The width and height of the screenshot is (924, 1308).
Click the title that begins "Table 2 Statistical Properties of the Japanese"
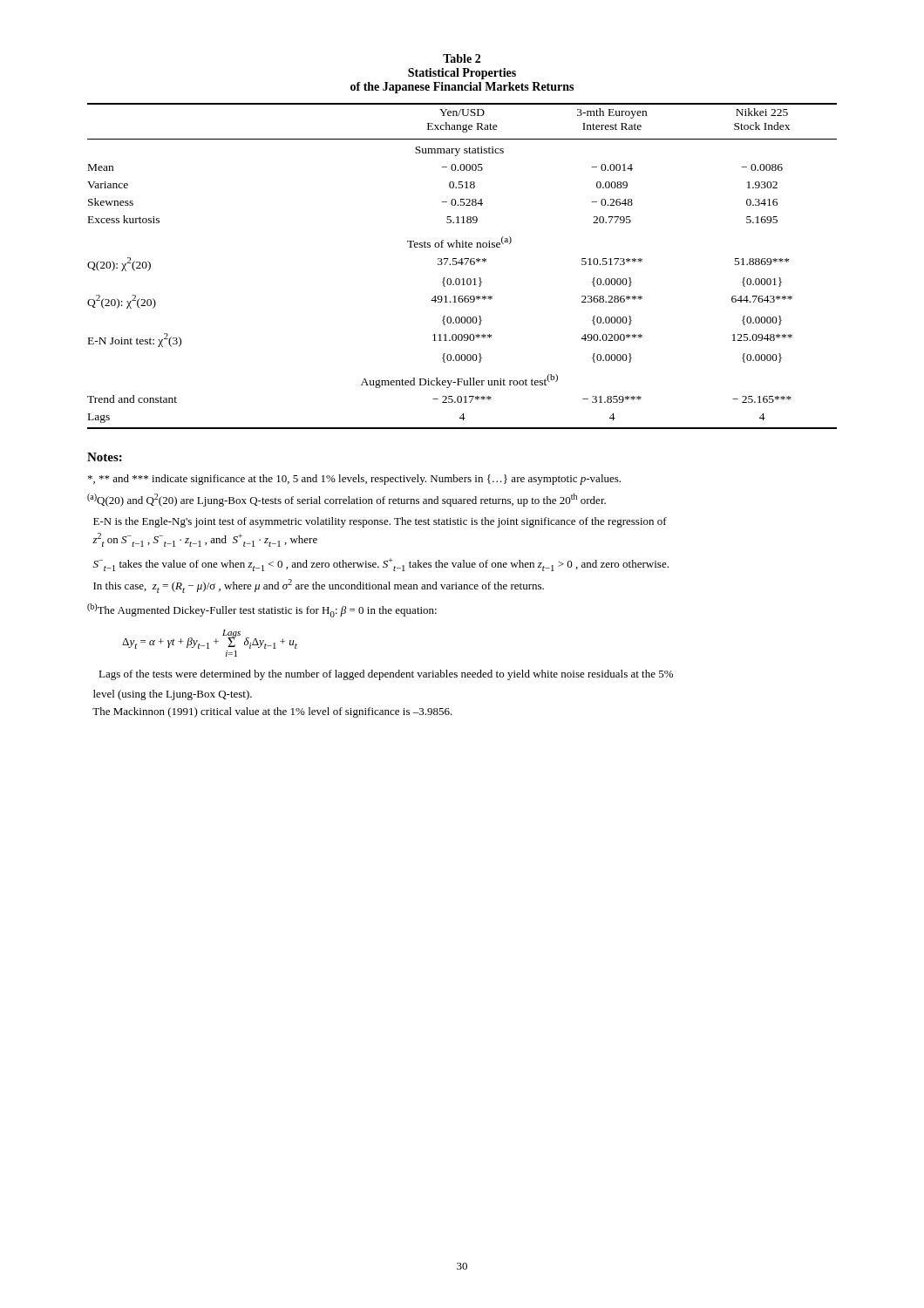click(x=462, y=73)
